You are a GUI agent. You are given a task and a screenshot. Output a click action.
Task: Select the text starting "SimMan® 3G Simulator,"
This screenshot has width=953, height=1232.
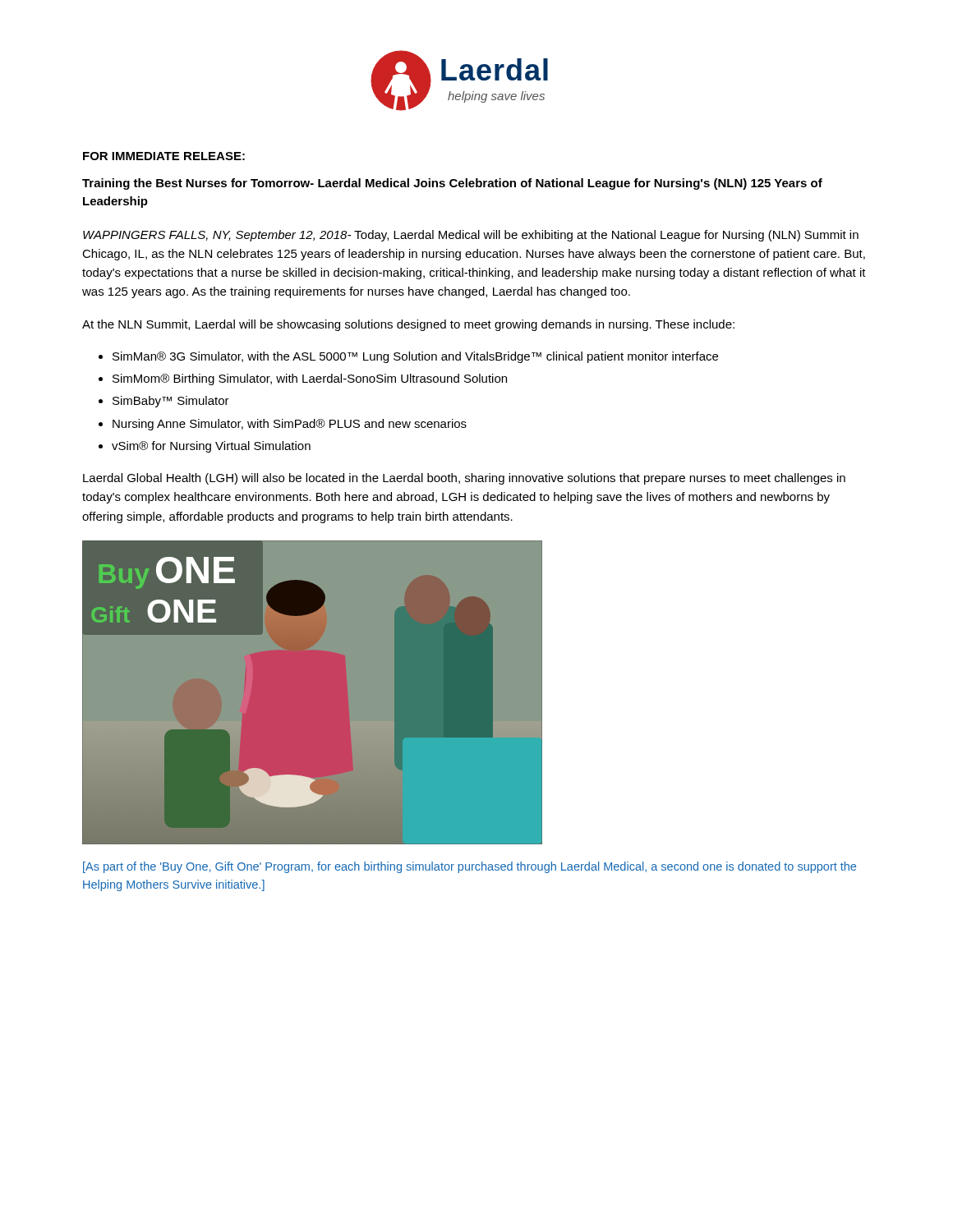415,356
